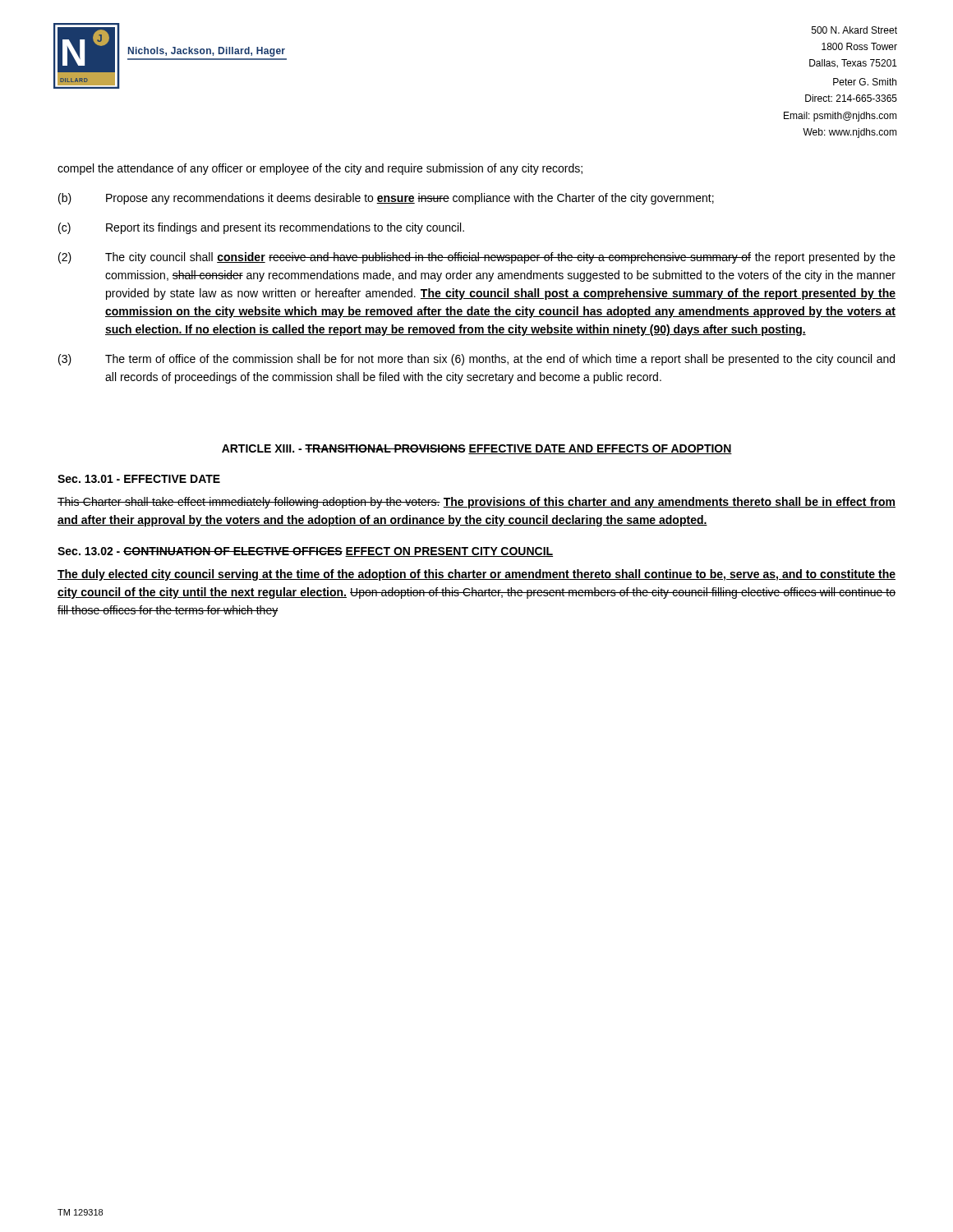Locate the block of text that opens with "Peter G. Smith Direct: 214-665-3365"
Image resolution: width=953 pixels, height=1232 pixels.
coord(840,107)
